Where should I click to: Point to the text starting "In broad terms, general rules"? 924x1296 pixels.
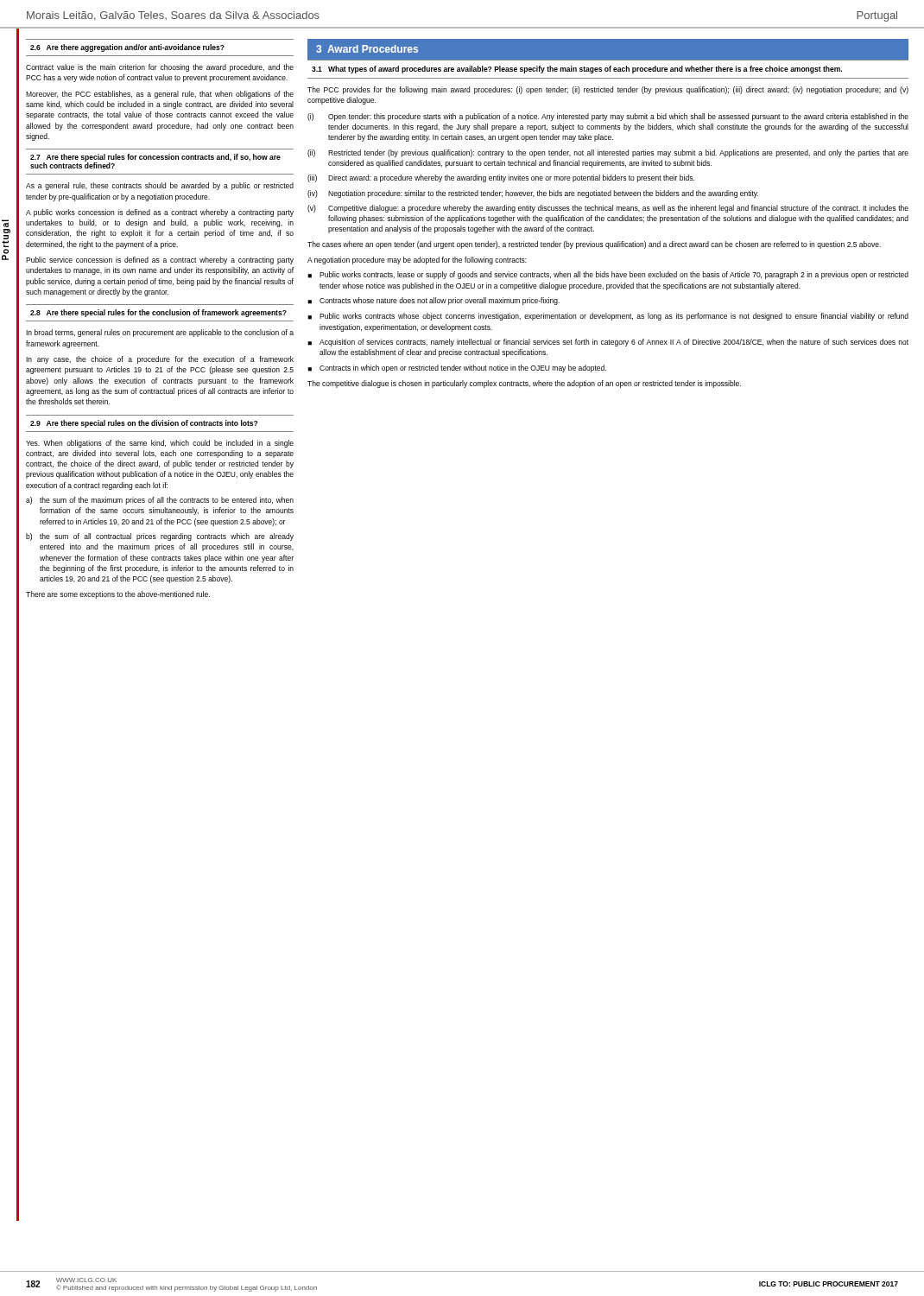pos(160,338)
